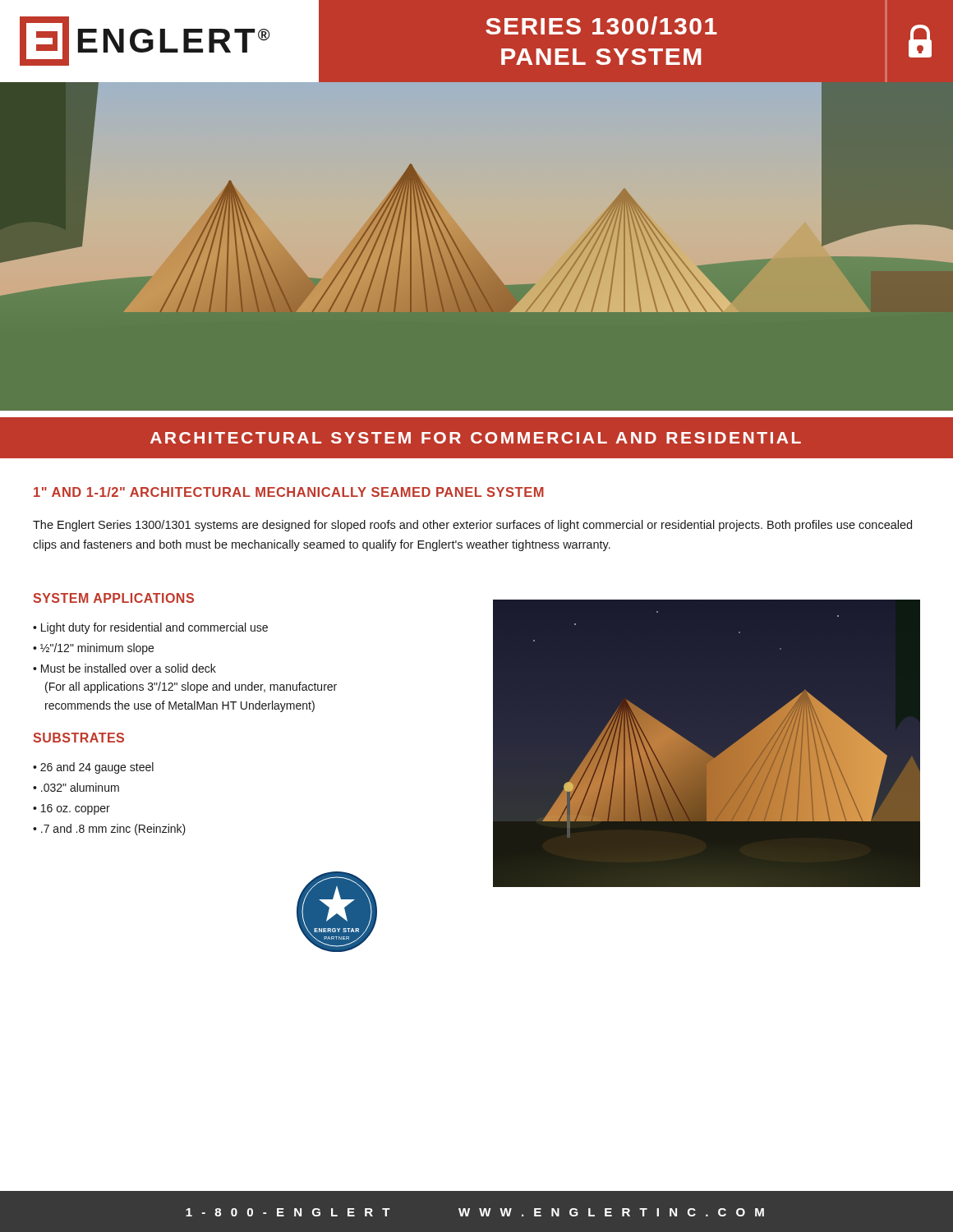953x1232 pixels.
Task: Point to the region starting "• Must be"
Action: click(x=185, y=688)
